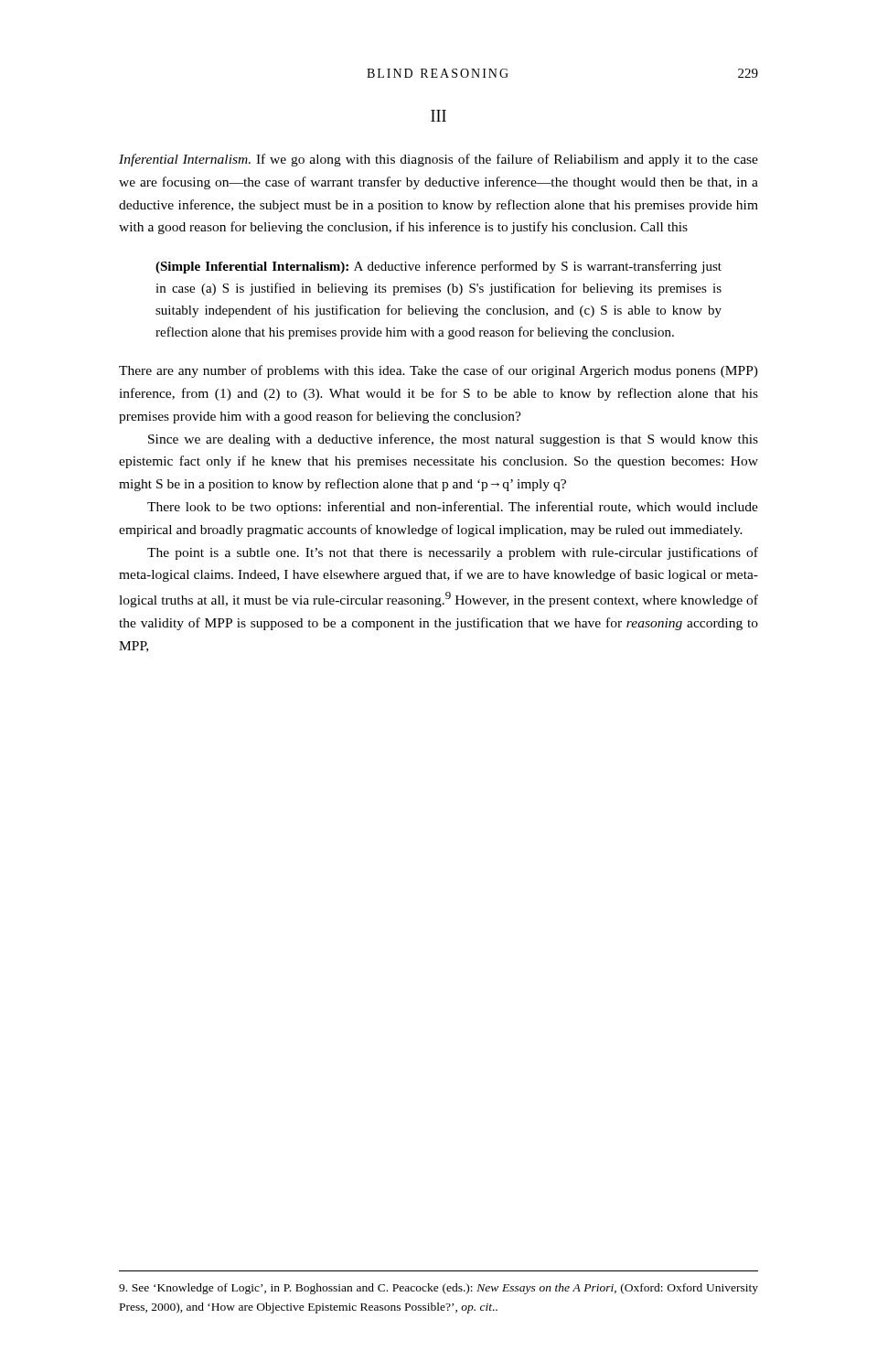Navigate to the text starting "There look to be"
The height and width of the screenshot is (1372, 877).
coord(438,518)
